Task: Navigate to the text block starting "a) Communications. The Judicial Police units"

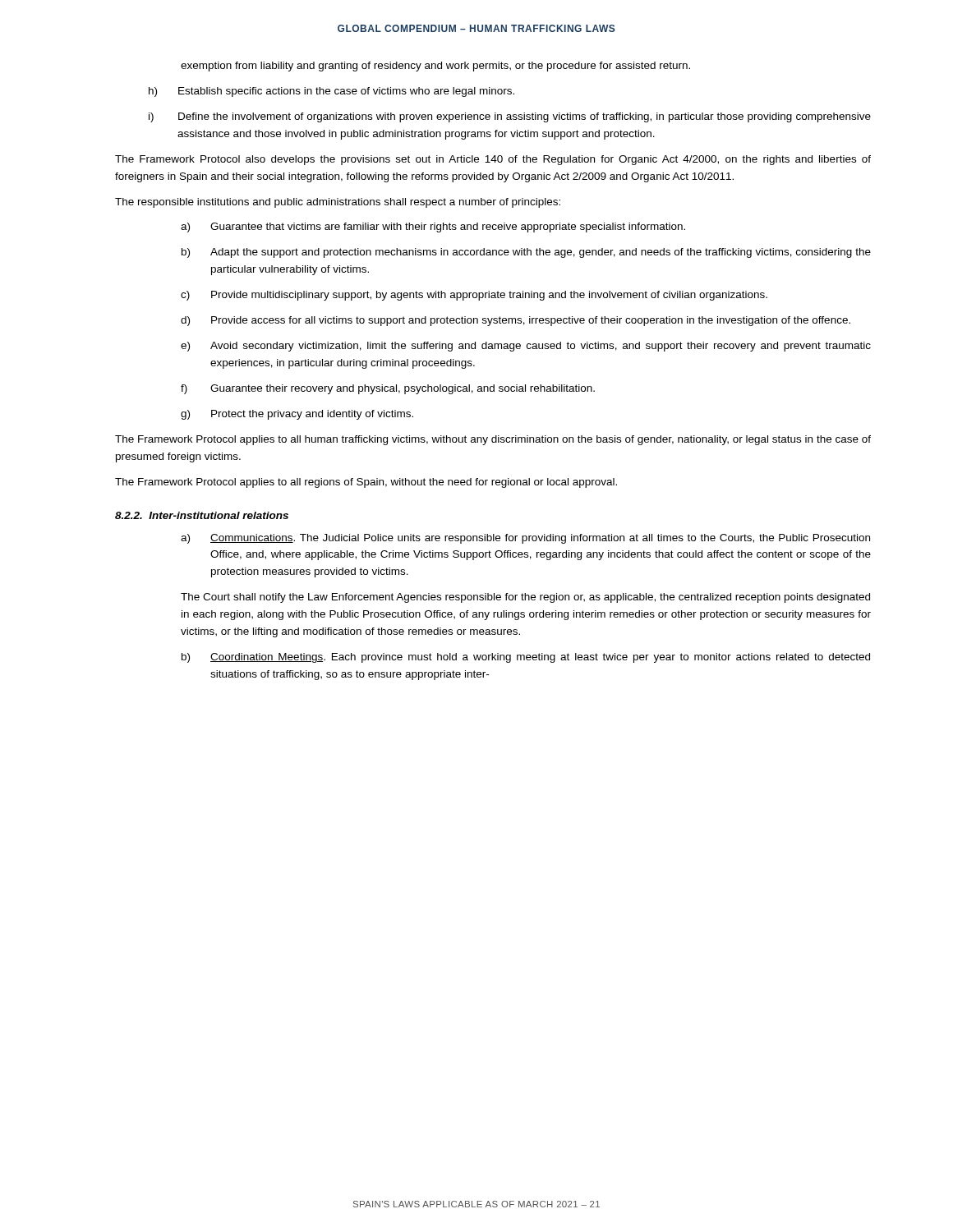Action: tap(526, 555)
